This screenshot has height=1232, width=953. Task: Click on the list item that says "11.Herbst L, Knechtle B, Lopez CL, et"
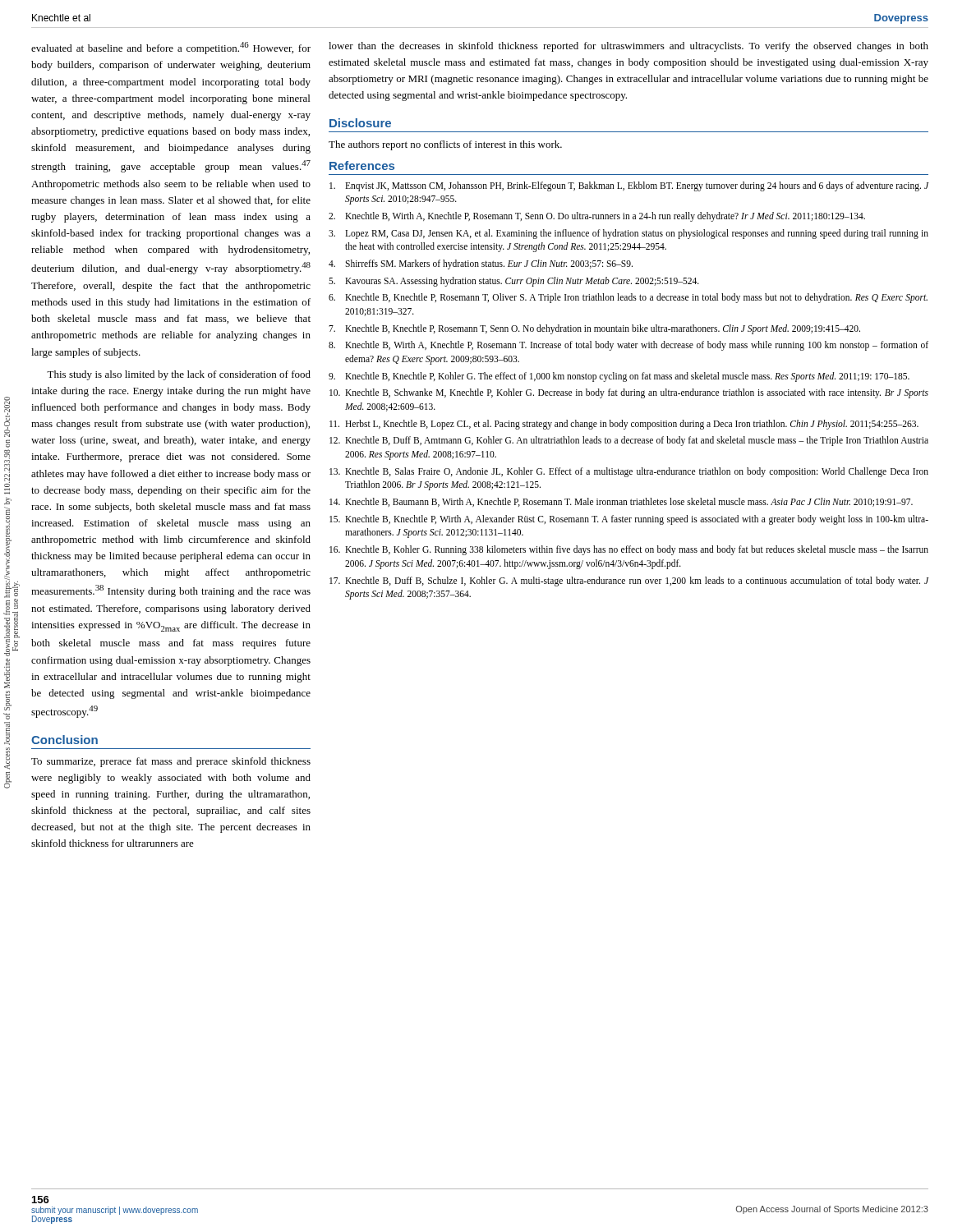[628, 424]
